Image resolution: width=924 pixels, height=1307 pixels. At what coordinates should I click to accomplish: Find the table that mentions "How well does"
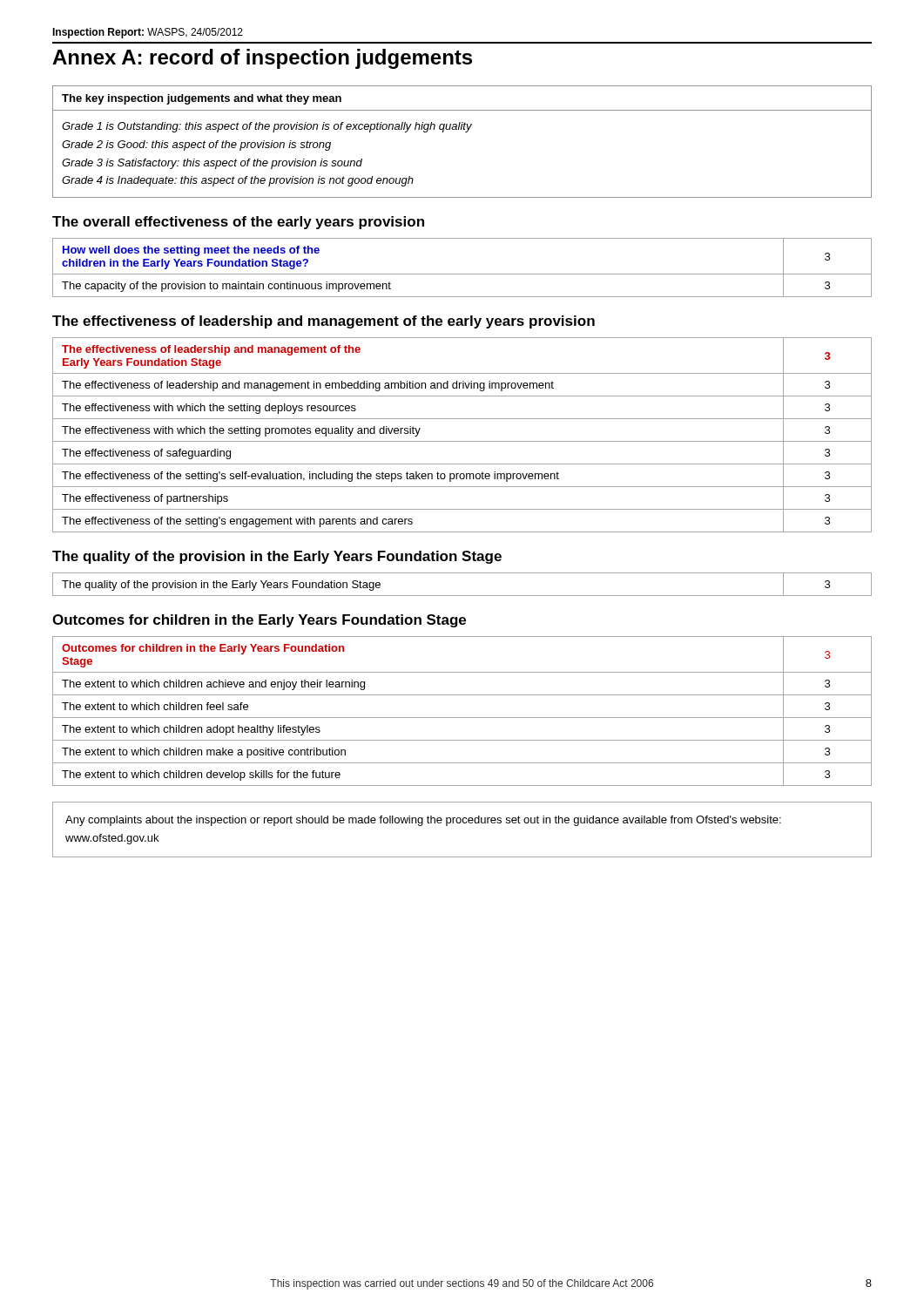coord(462,268)
